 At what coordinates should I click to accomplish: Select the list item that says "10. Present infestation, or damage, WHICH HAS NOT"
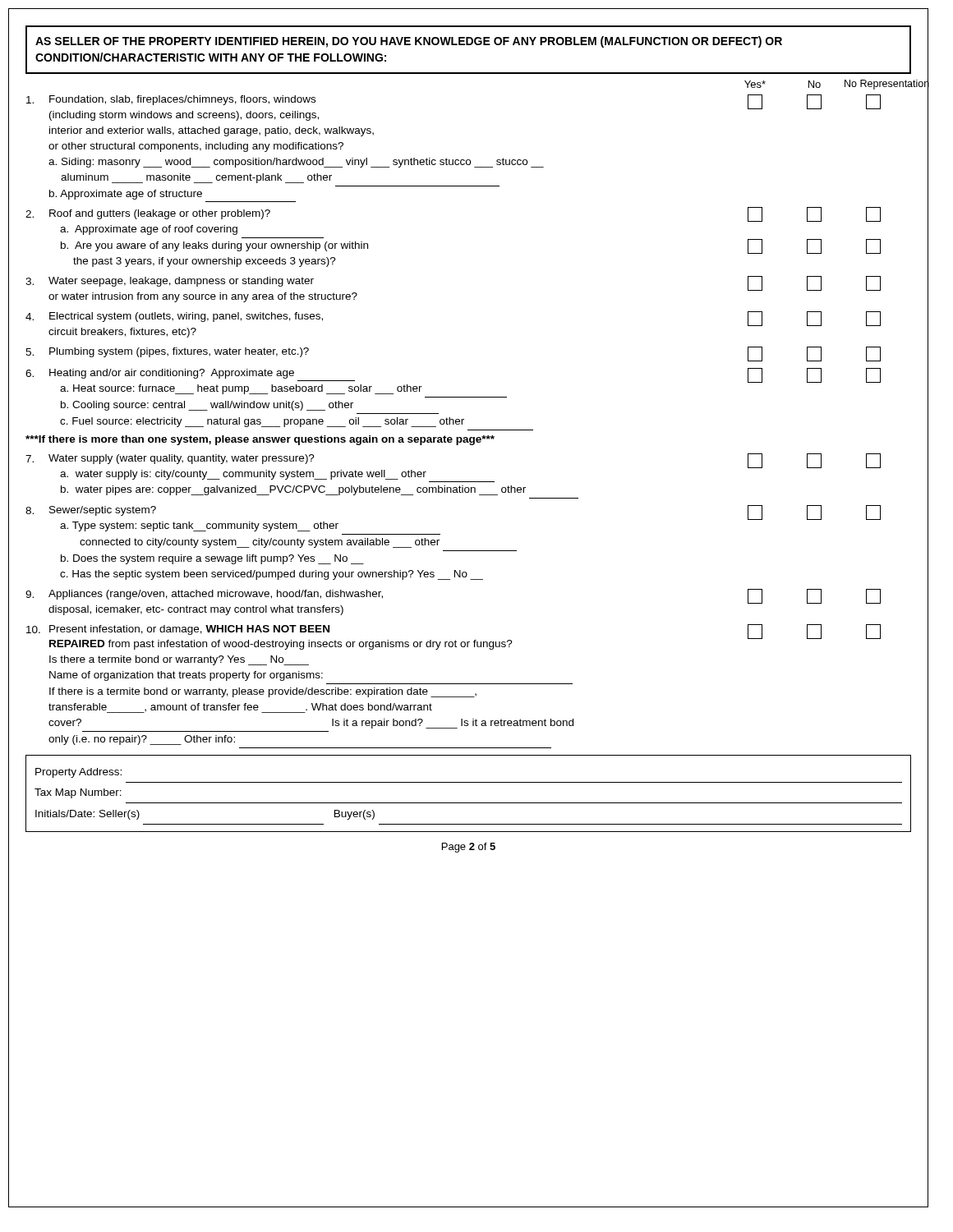468,685
